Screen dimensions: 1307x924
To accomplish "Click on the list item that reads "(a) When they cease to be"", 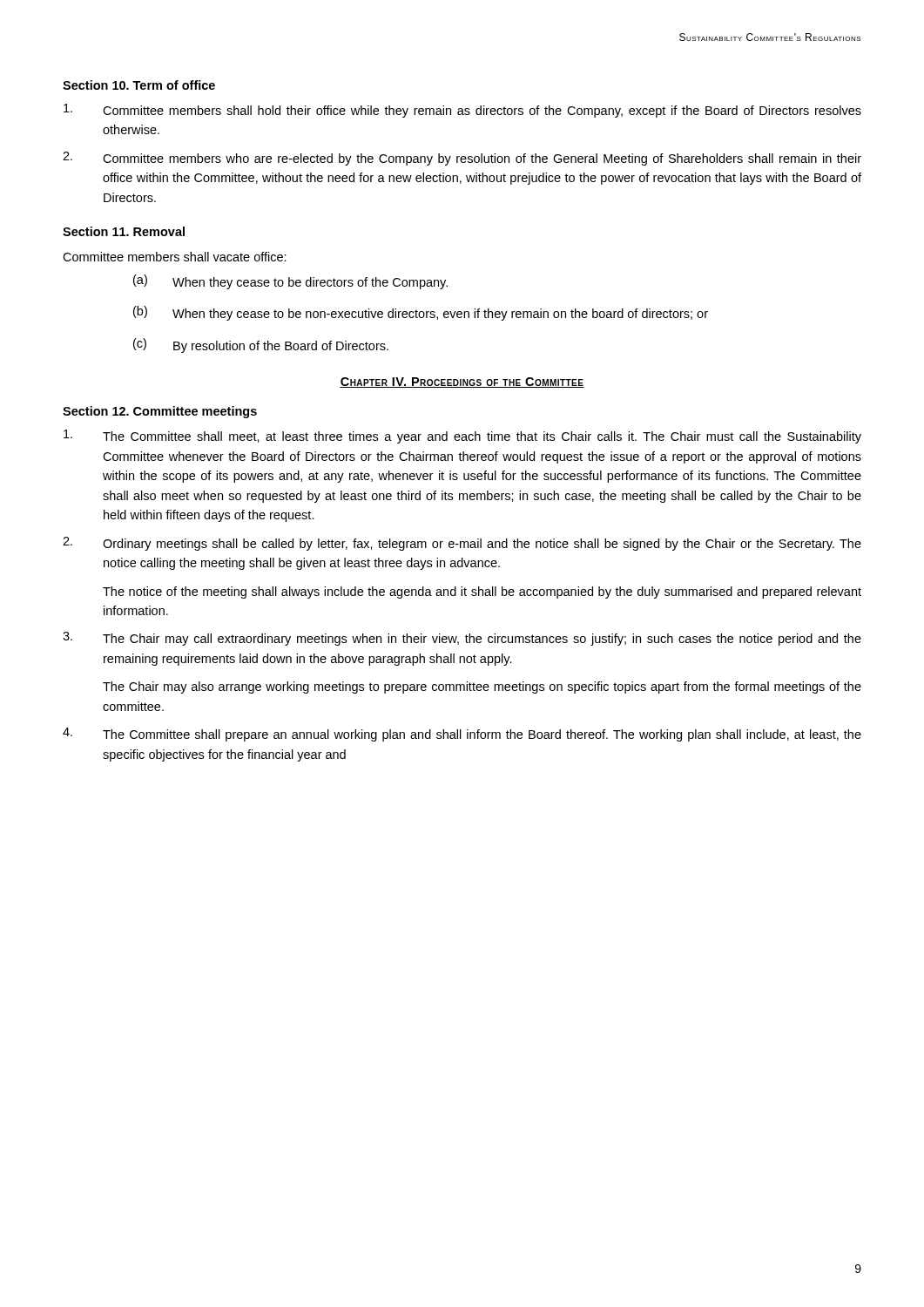I will click(x=290, y=282).
